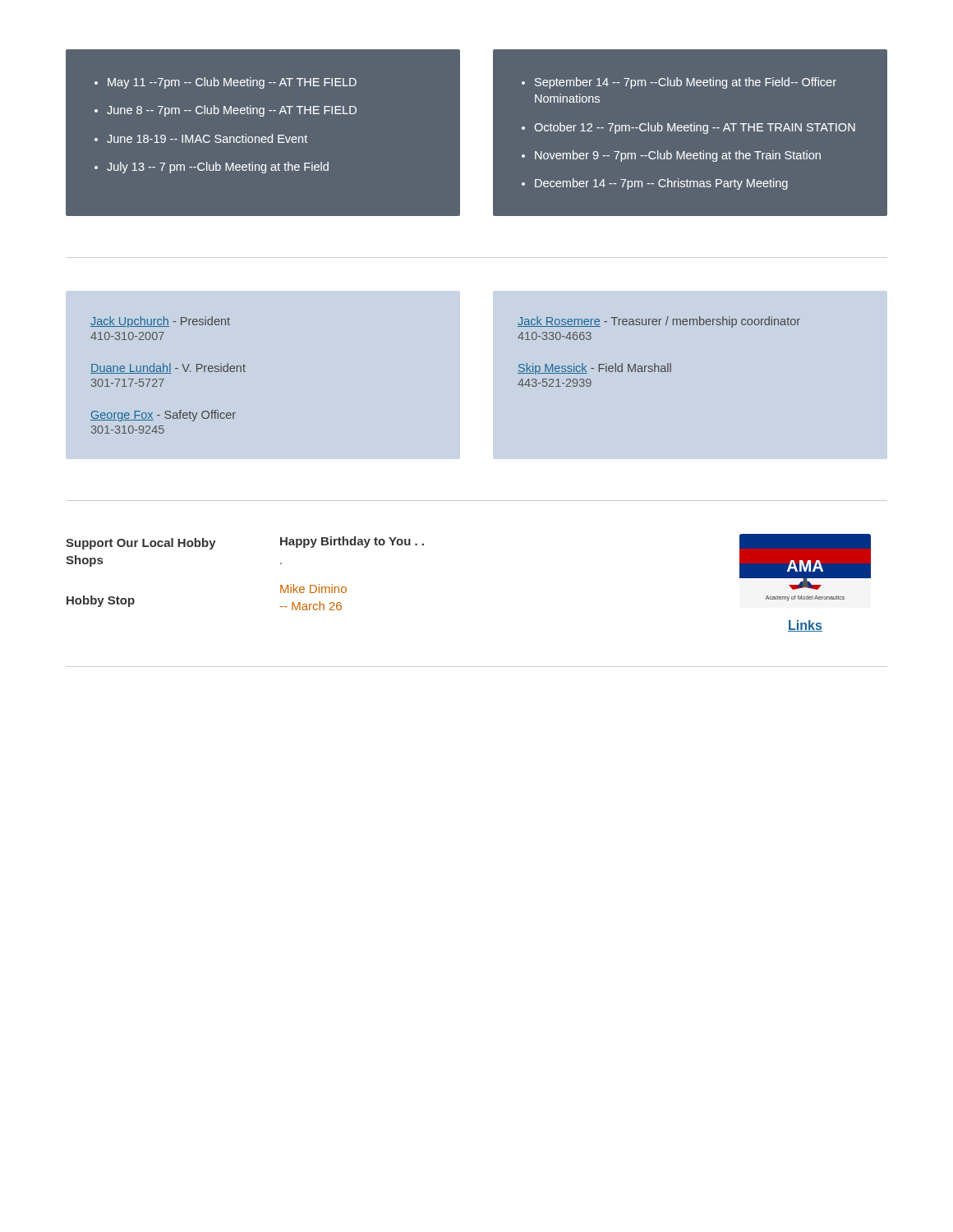This screenshot has height=1232, width=953.
Task: Point to the block starting "March 26"
Action: (311, 606)
